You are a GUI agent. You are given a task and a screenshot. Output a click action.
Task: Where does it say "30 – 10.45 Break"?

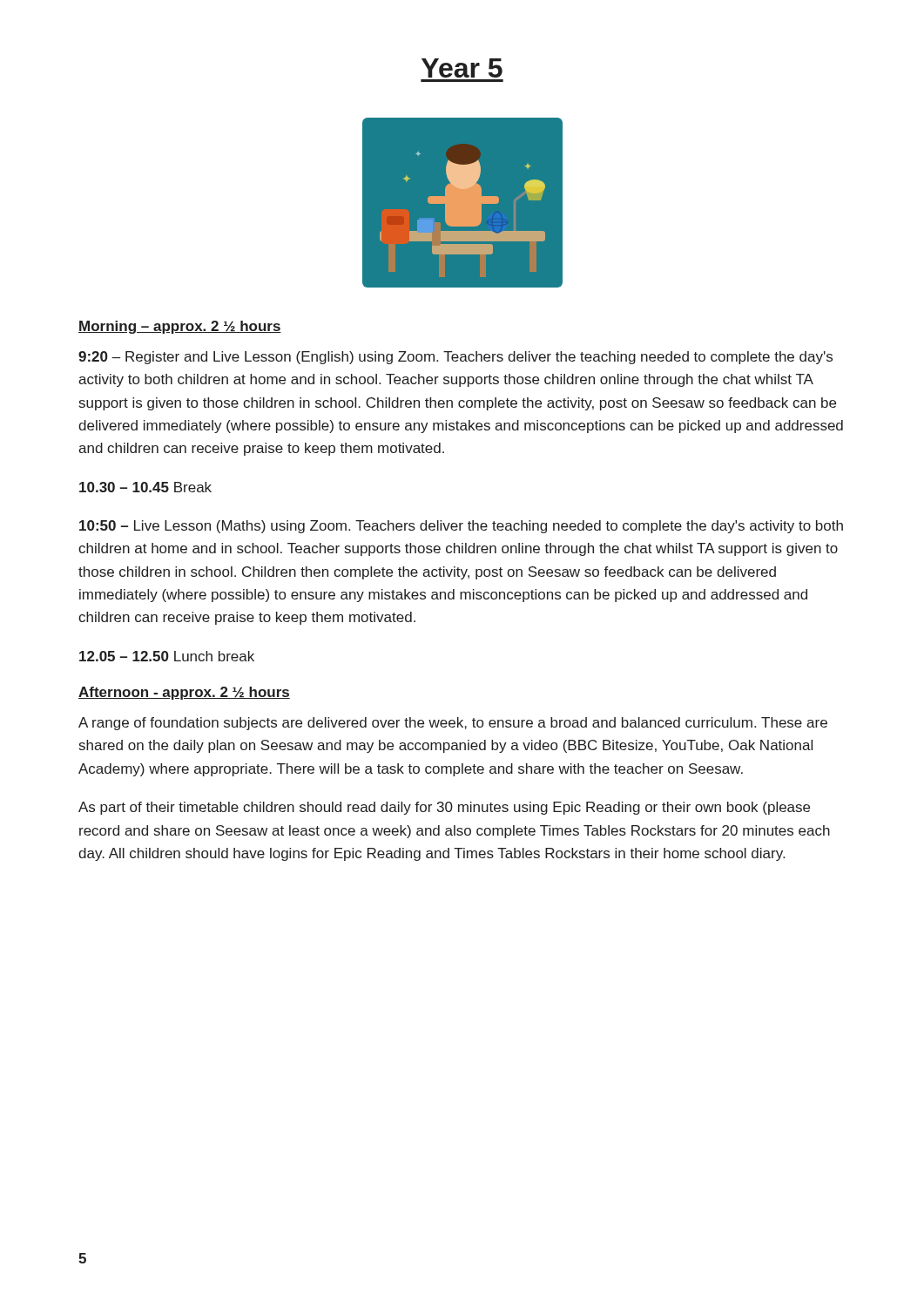coord(145,487)
